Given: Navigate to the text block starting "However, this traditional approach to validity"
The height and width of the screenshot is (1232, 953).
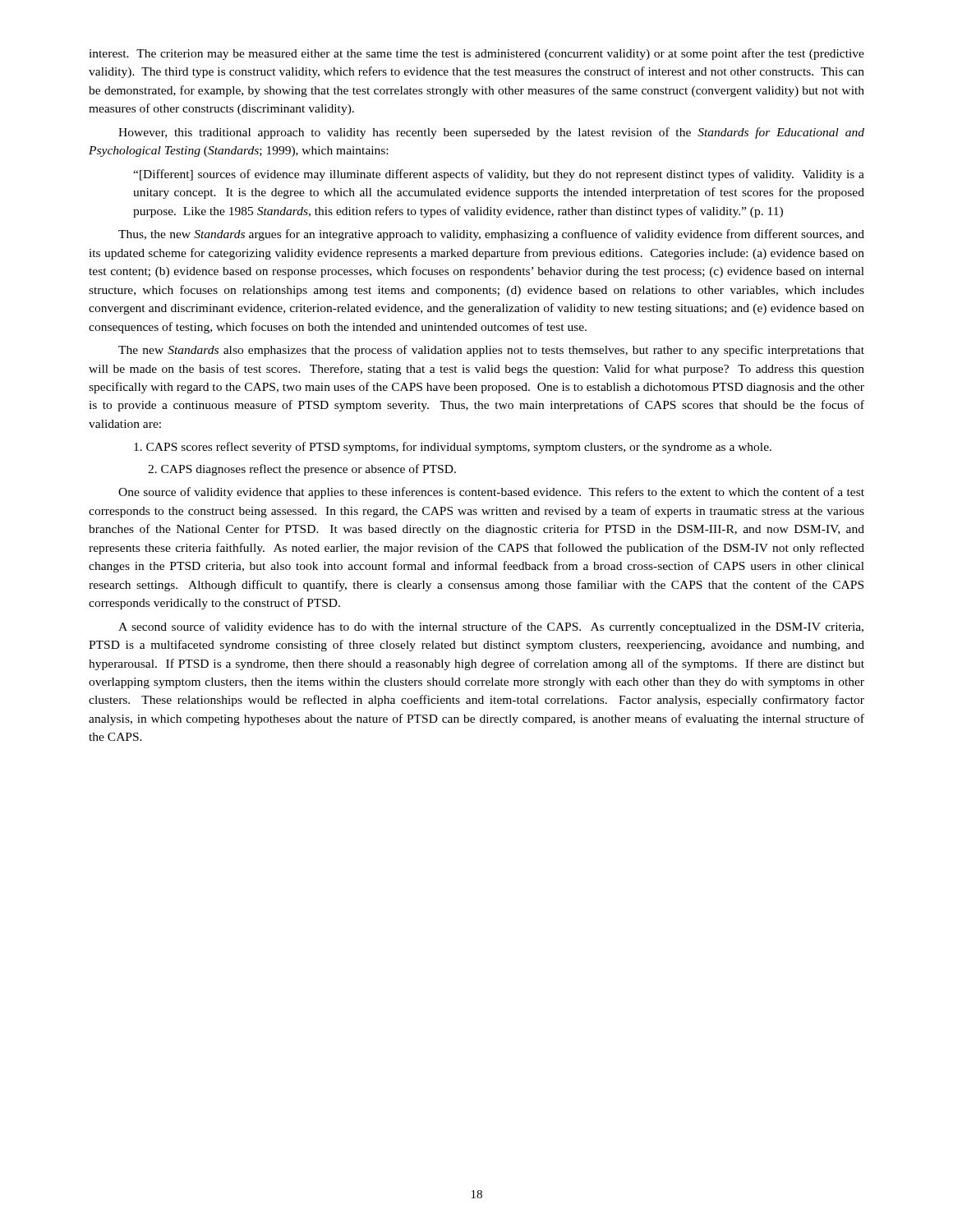Looking at the screenshot, I should [476, 141].
